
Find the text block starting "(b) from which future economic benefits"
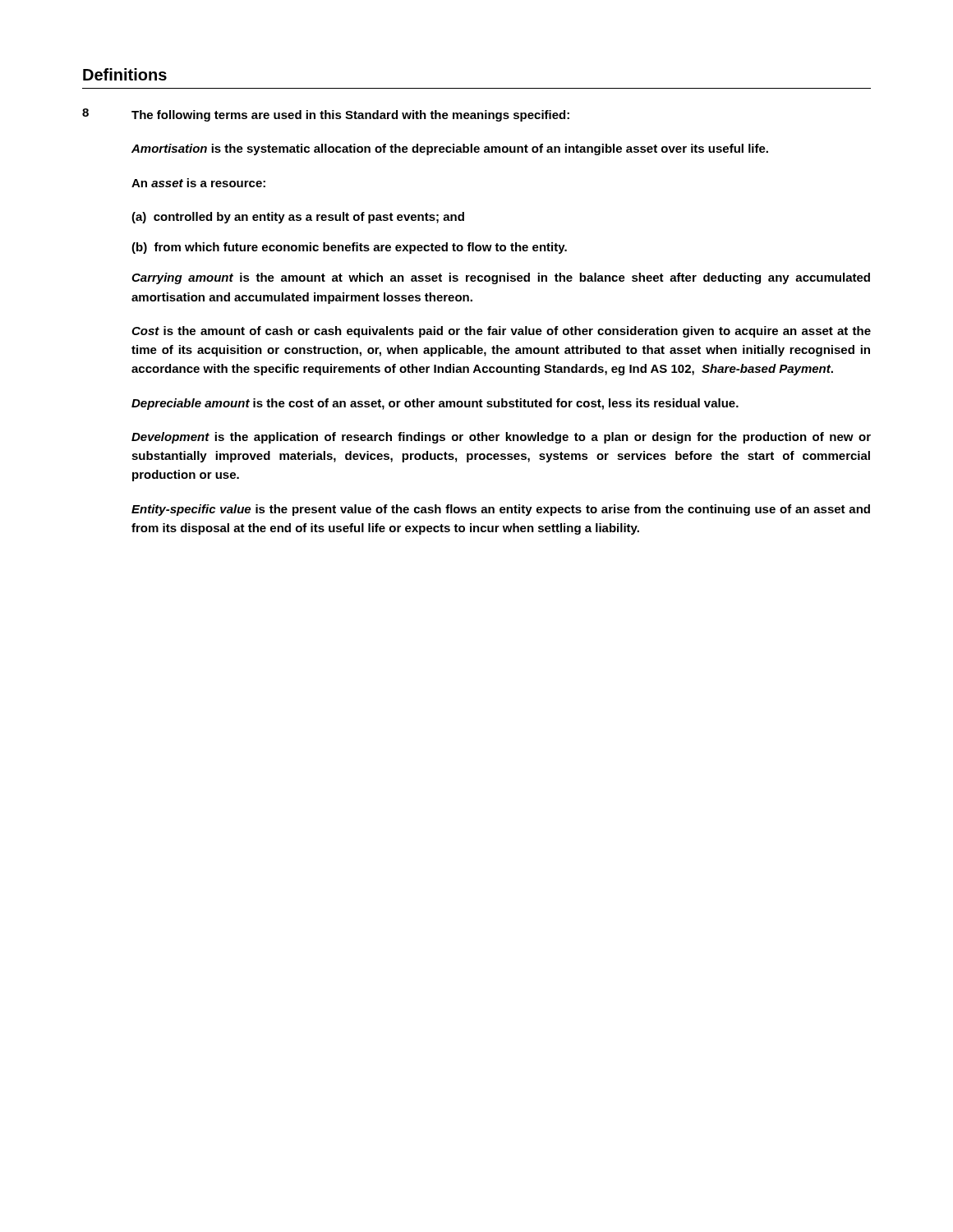point(501,247)
